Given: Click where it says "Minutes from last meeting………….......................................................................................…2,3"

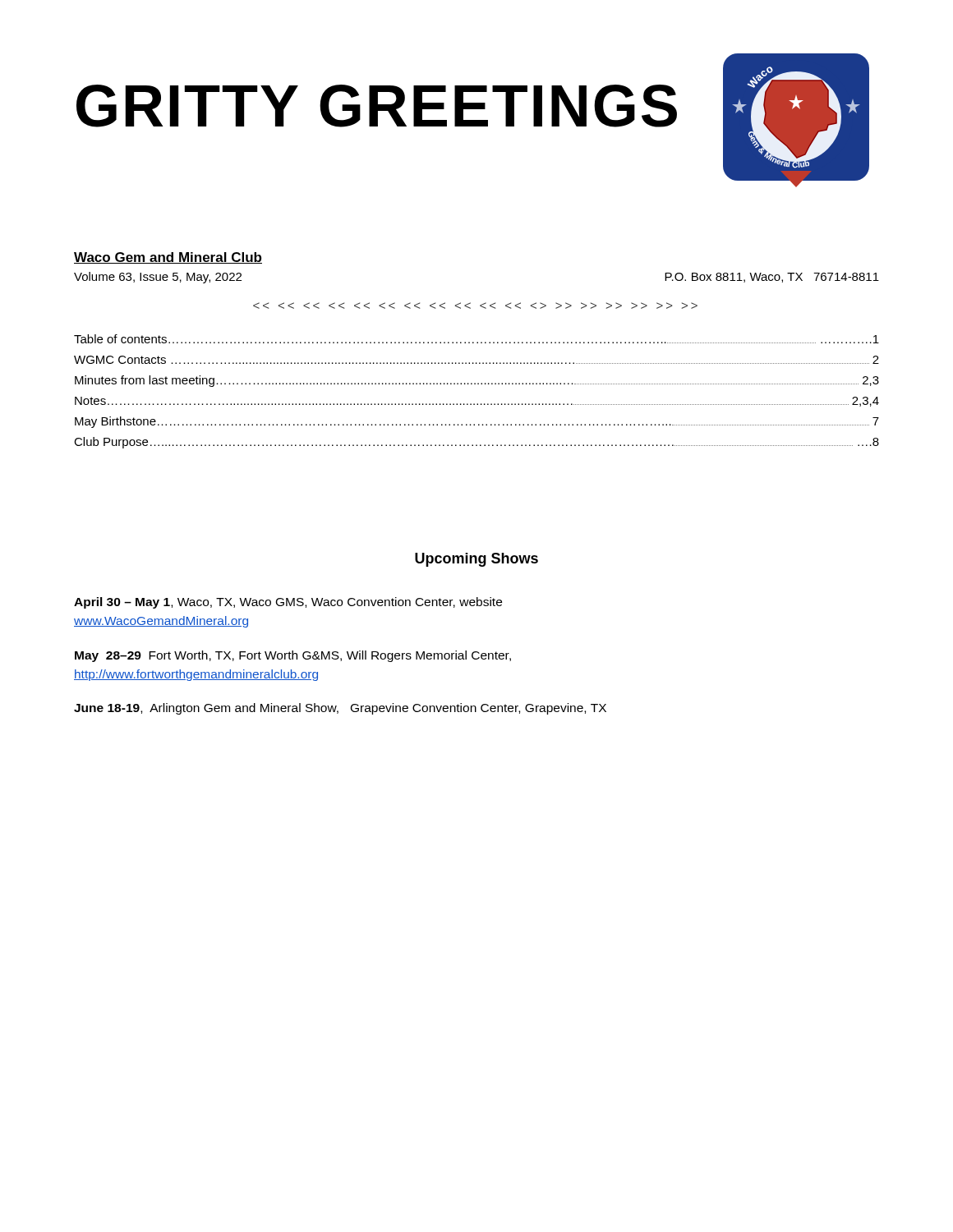Looking at the screenshot, I should coord(476,380).
